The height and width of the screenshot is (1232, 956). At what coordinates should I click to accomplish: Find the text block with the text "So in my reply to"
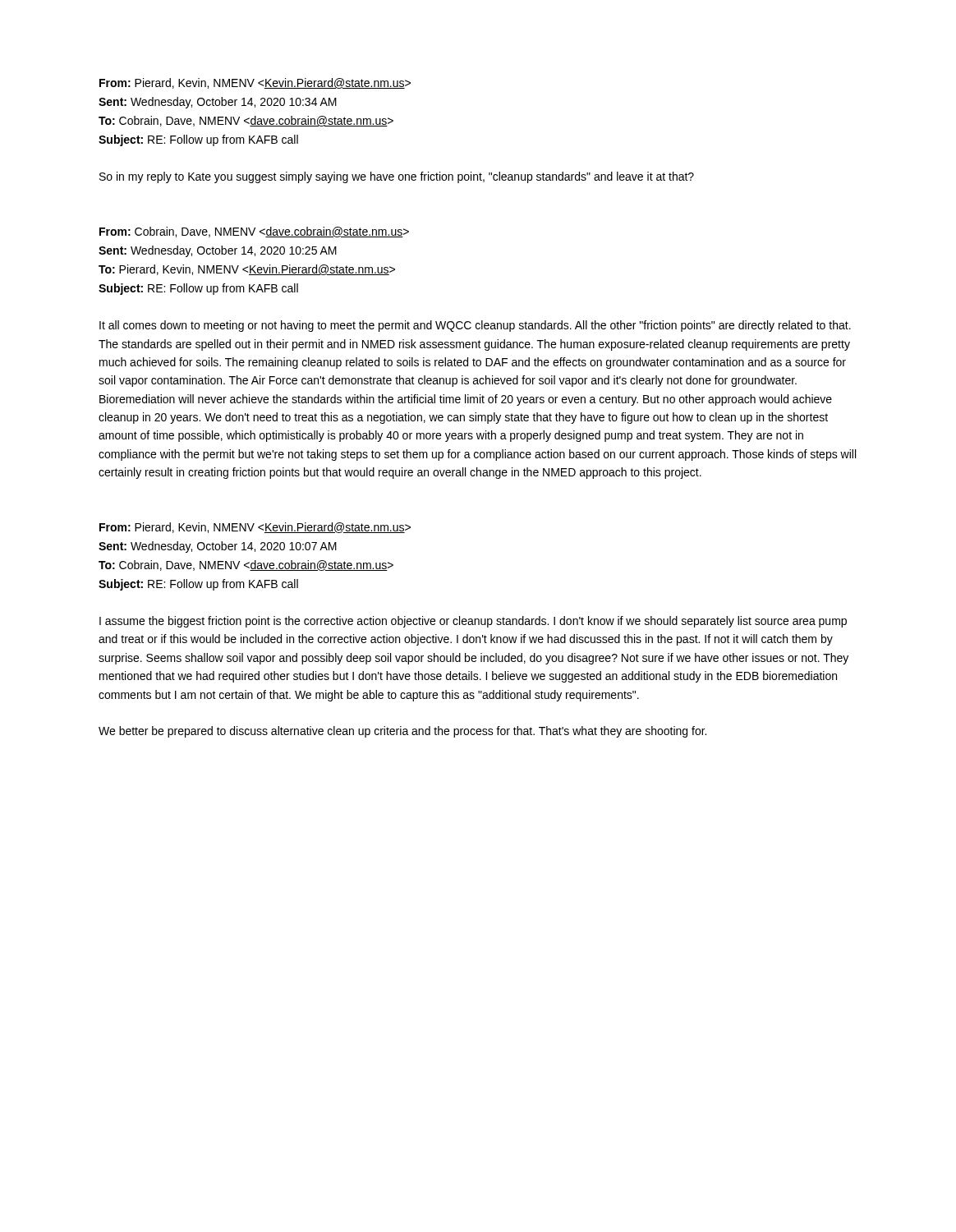[478, 177]
